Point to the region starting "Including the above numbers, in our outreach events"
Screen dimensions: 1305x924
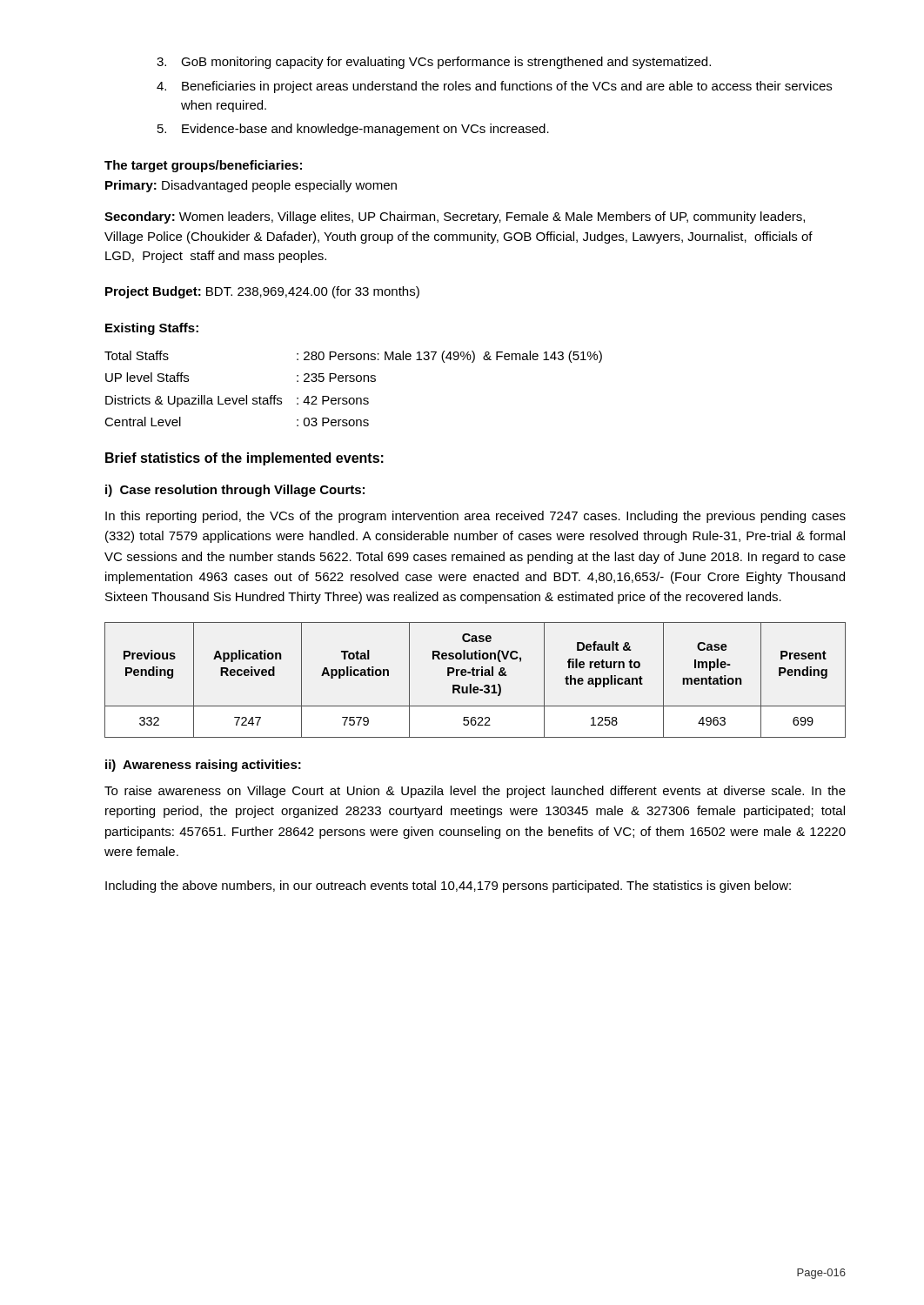pos(448,885)
